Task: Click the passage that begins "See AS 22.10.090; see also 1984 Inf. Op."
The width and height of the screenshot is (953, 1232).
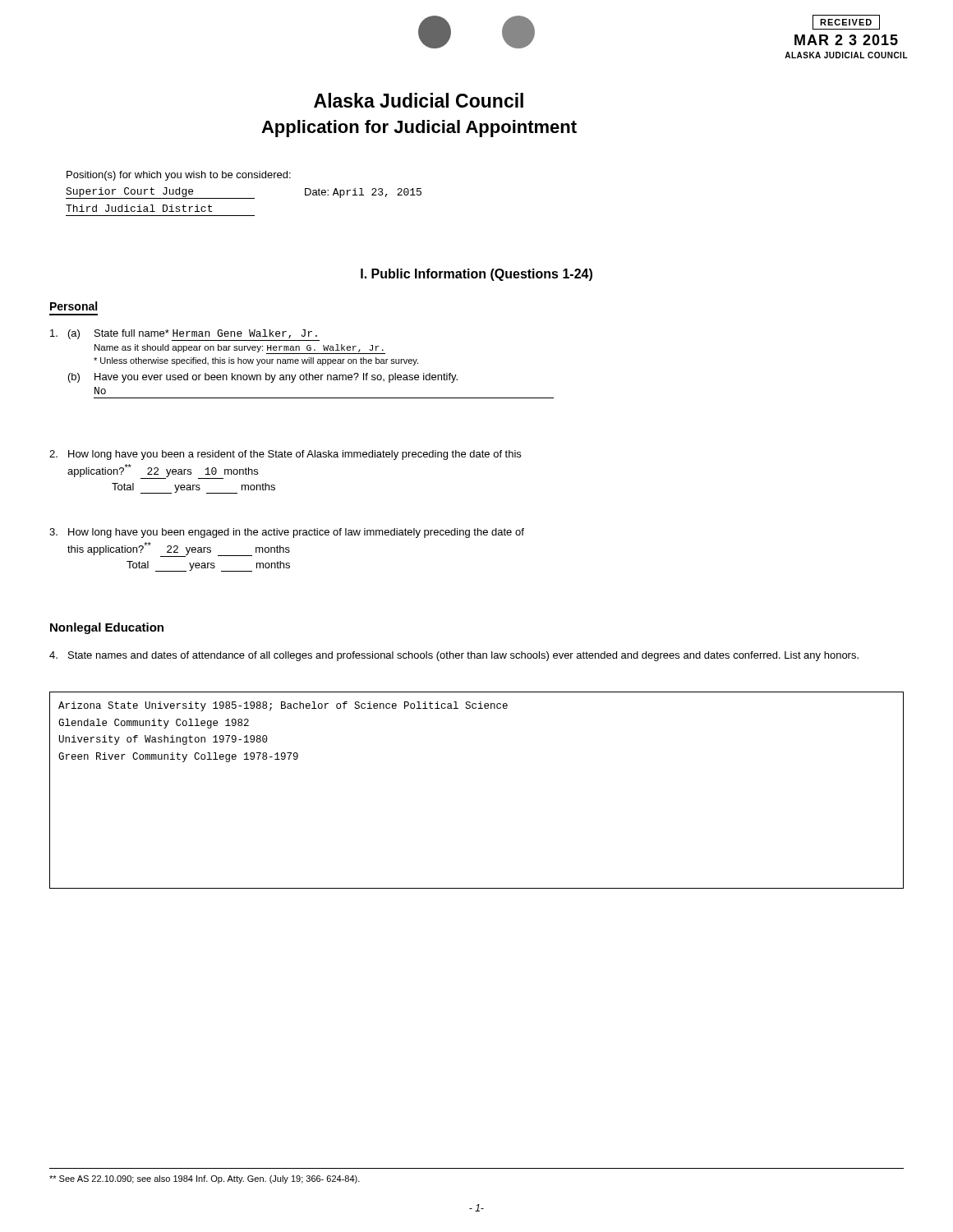Action: pos(205,1179)
